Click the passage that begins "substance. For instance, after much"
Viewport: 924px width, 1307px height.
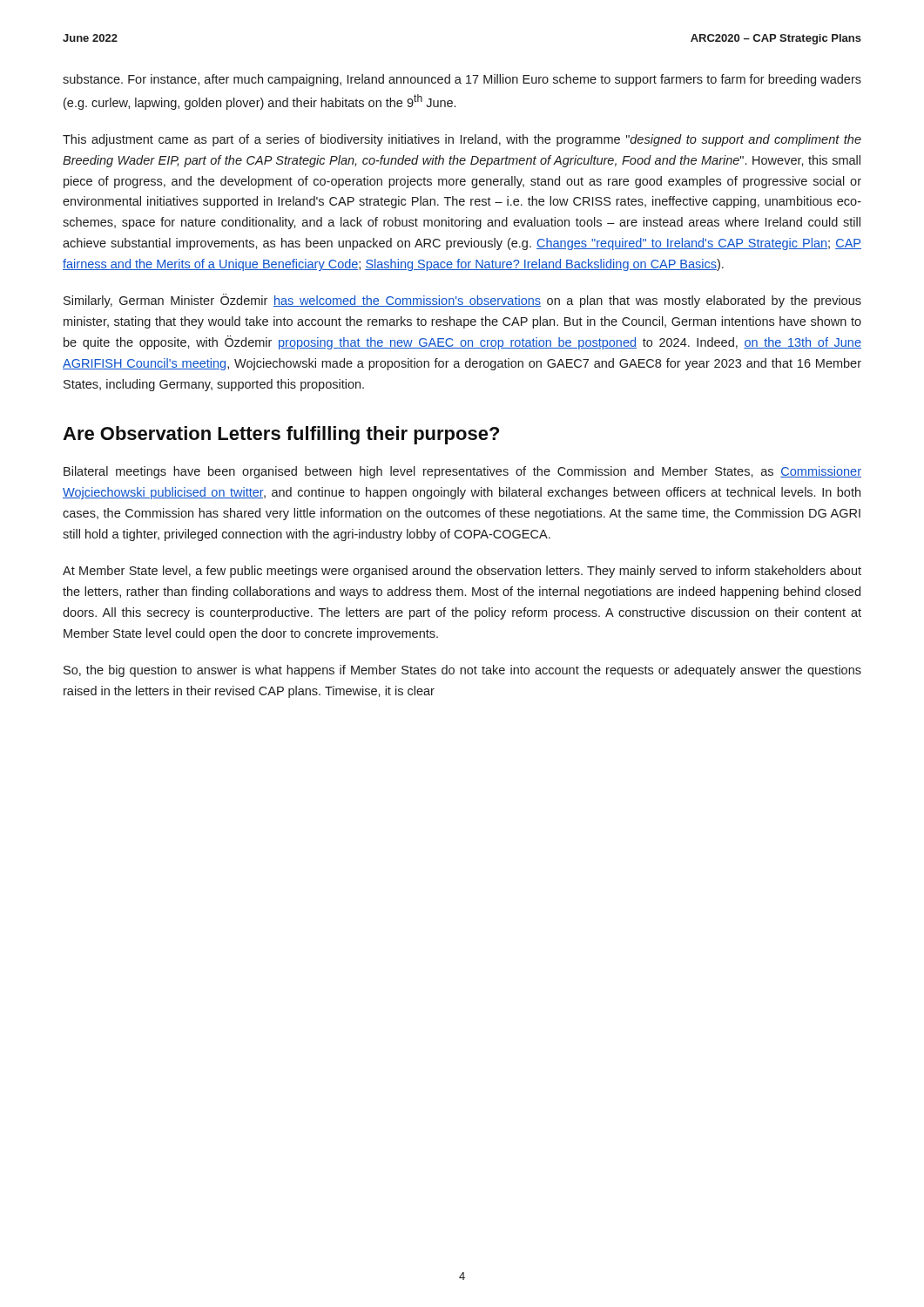[x=462, y=92]
